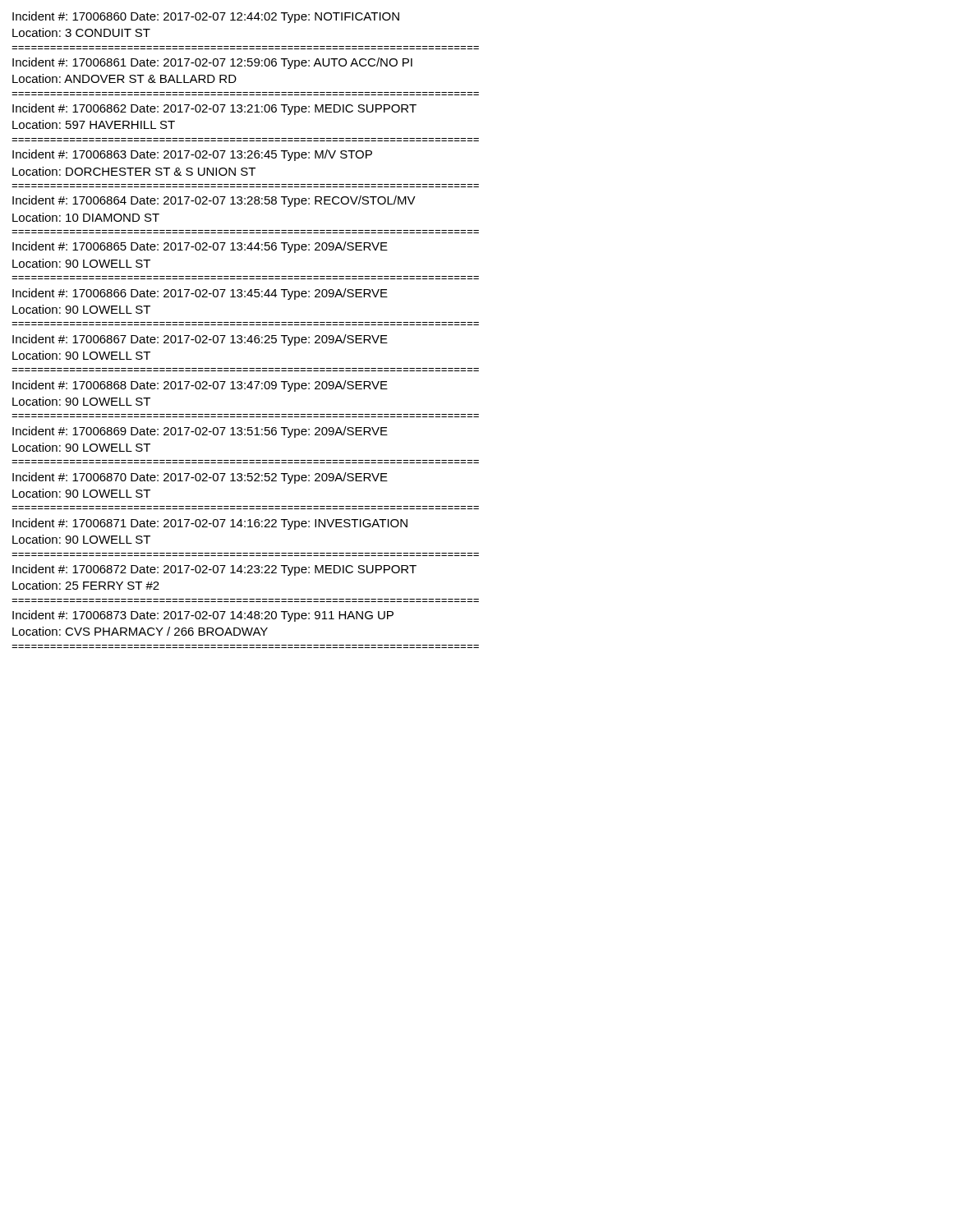Viewport: 953px width, 1232px height.
Task: Select the text block that says "Incident #: 17006863 Date: 2017-02-07 13:26:45 Type: M/V"
Action: pyautogui.click(x=192, y=155)
